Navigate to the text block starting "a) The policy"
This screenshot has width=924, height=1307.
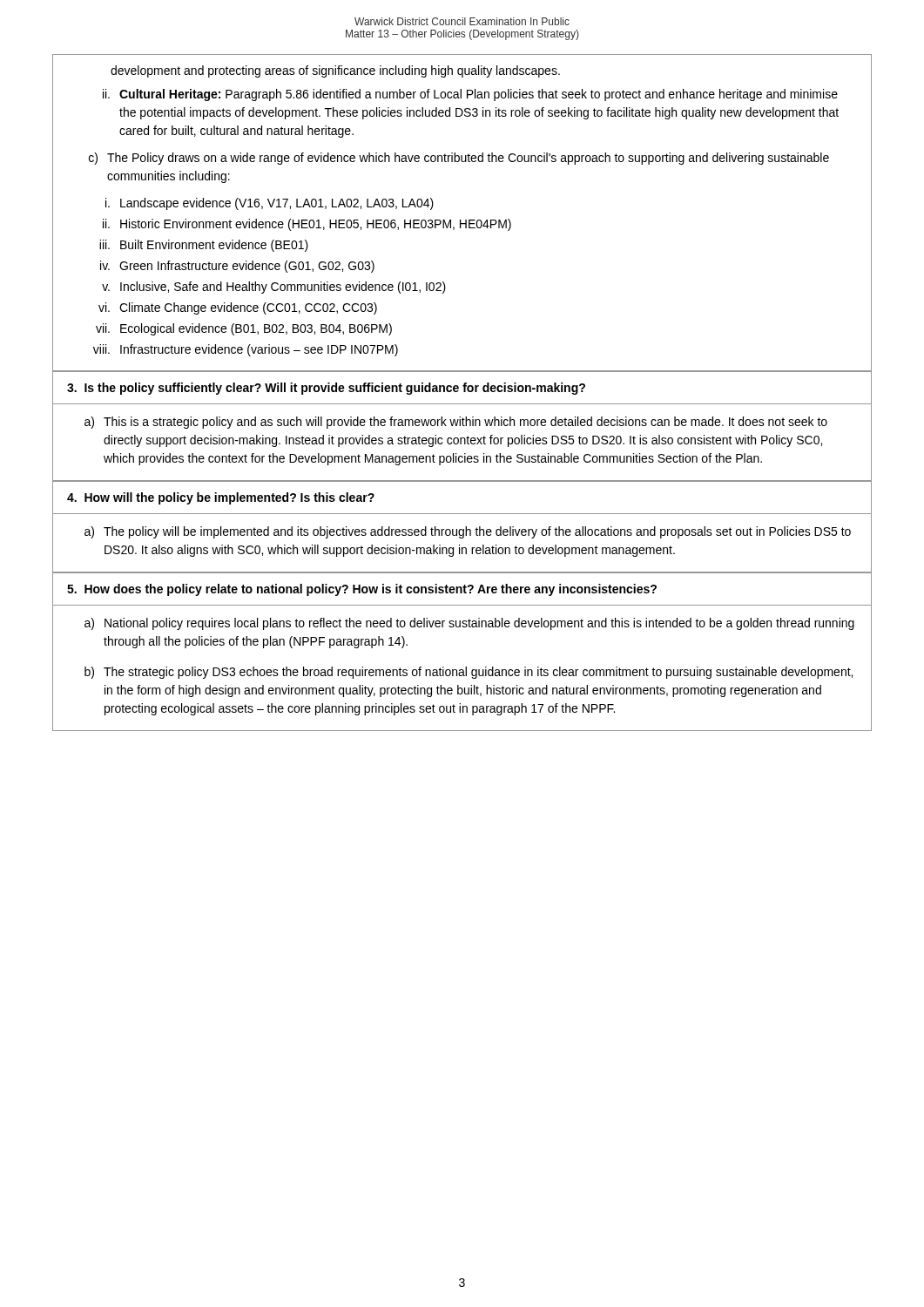click(x=462, y=541)
